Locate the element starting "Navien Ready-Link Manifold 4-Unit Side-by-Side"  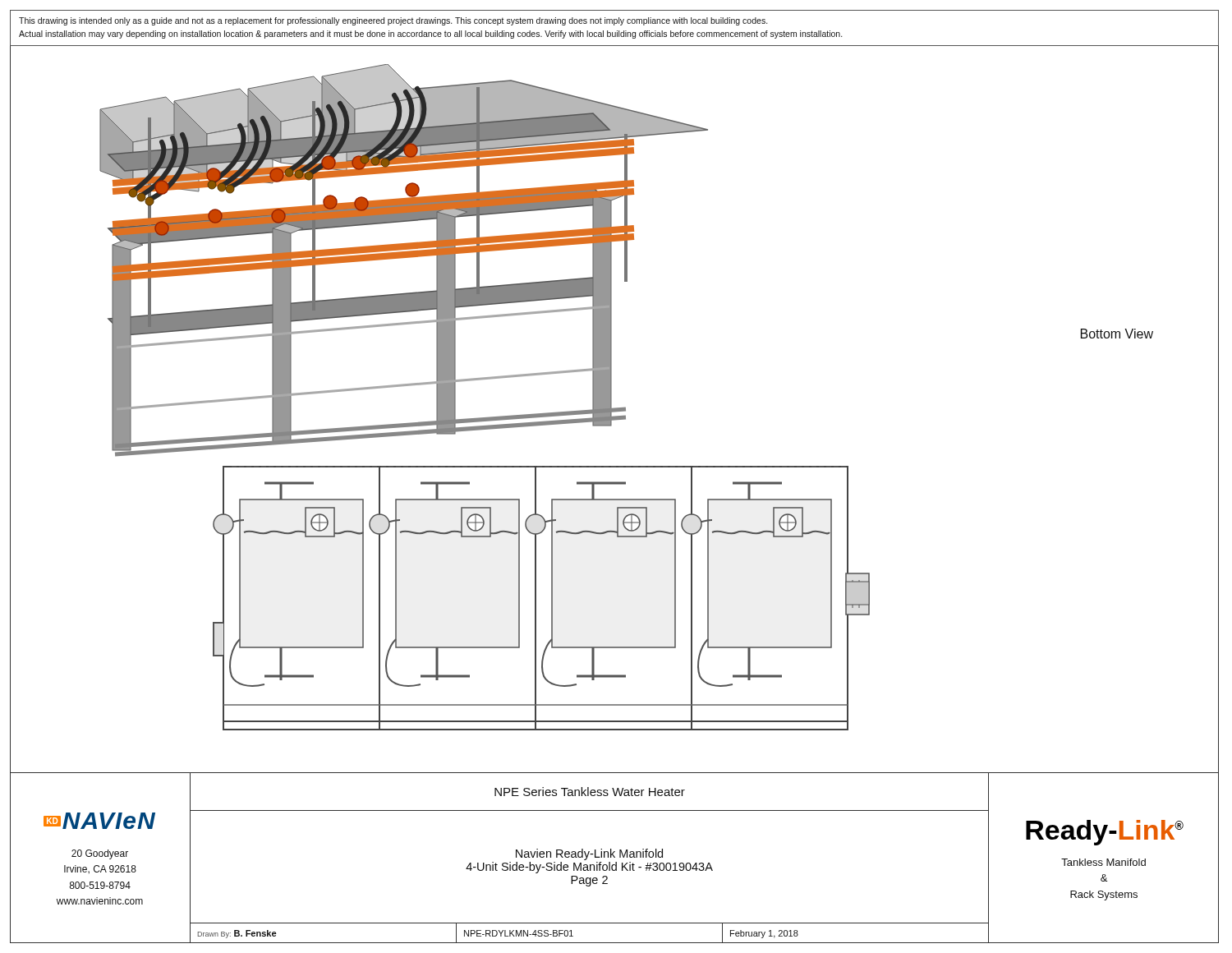(589, 867)
